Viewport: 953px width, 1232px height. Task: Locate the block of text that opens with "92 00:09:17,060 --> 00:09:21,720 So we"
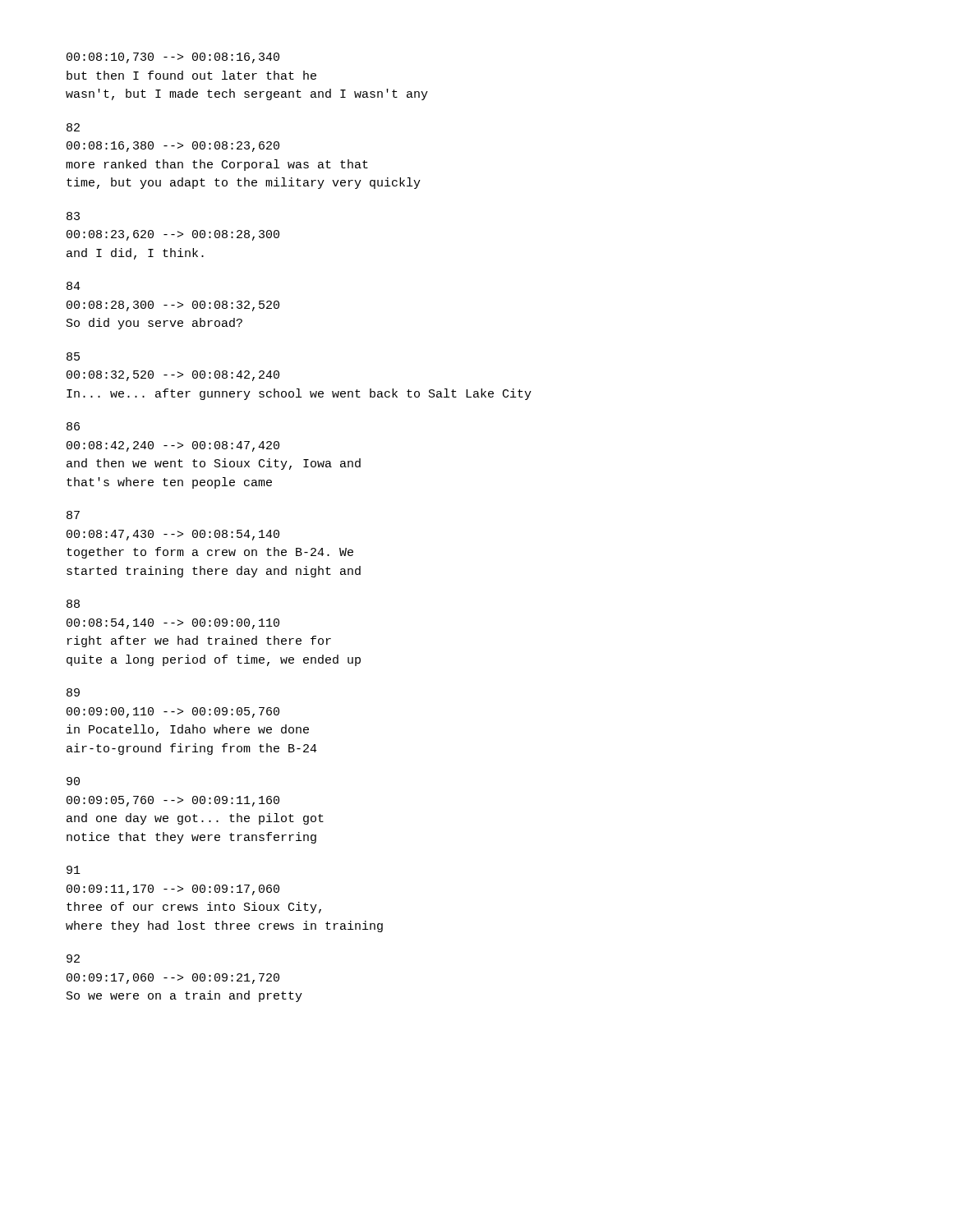click(x=184, y=978)
